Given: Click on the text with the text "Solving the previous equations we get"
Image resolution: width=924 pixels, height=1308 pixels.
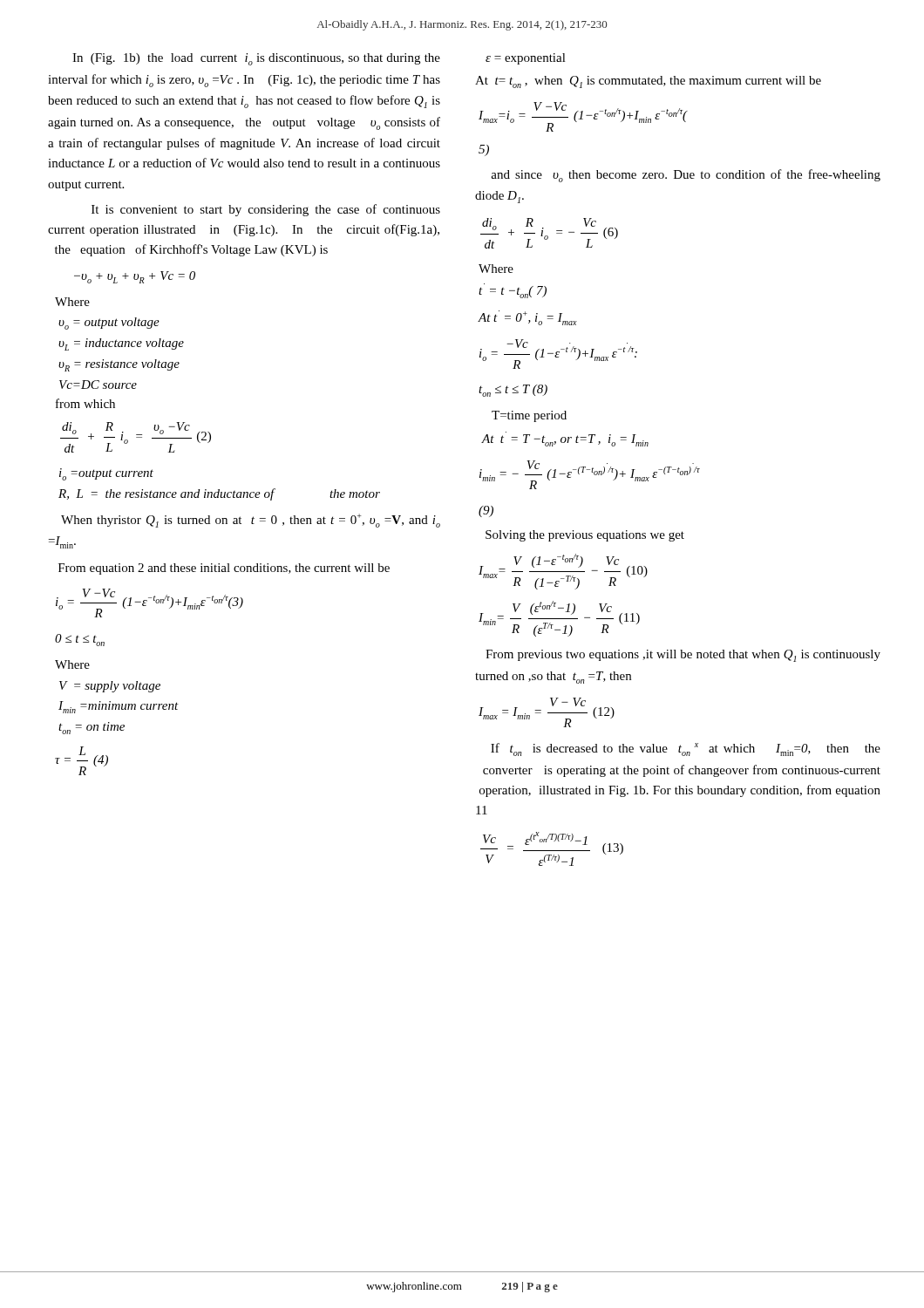Looking at the screenshot, I should (x=580, y=535).
